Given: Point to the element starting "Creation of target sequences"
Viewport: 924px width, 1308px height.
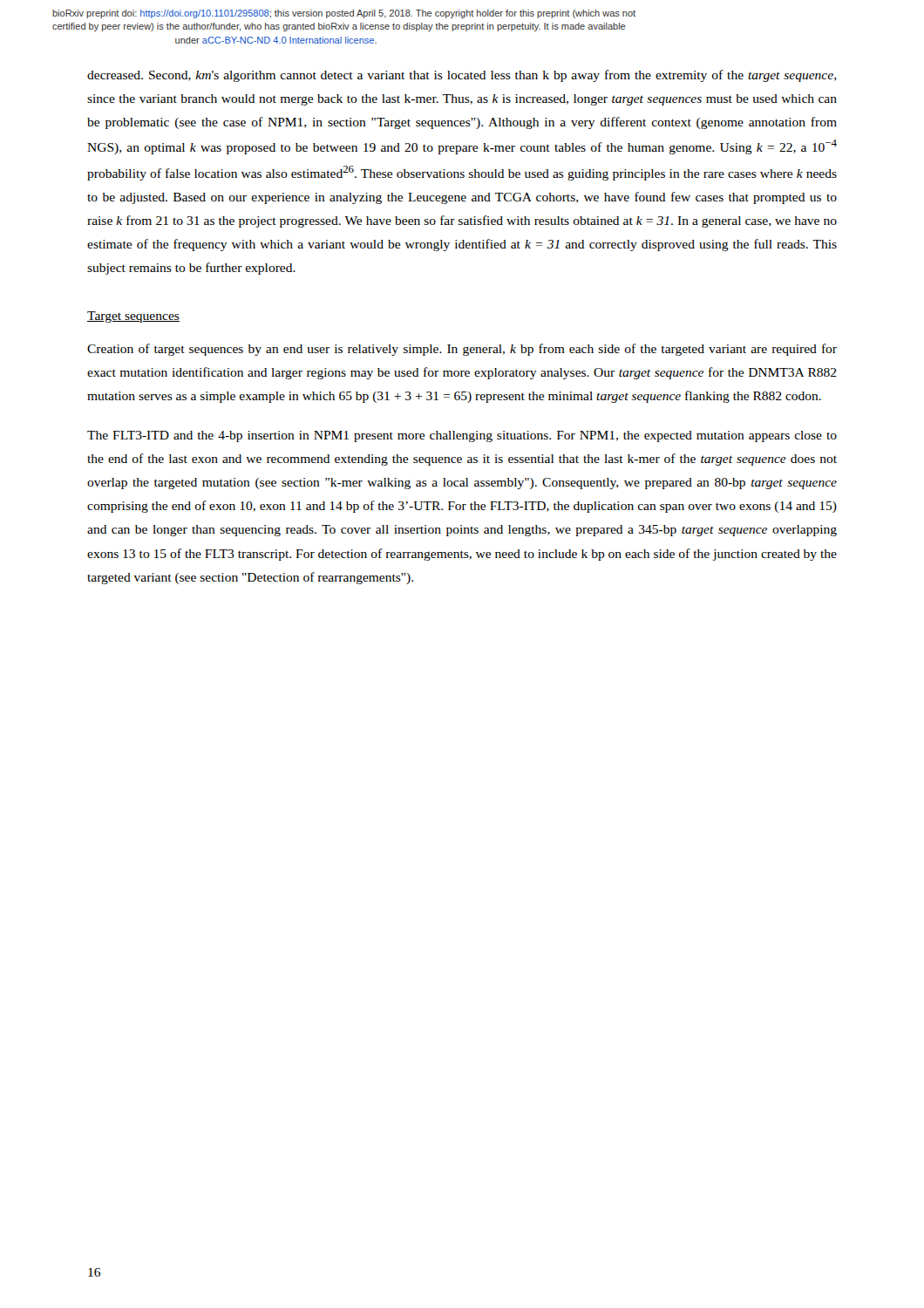Looking at the screenshot, I should click(462, 372).
